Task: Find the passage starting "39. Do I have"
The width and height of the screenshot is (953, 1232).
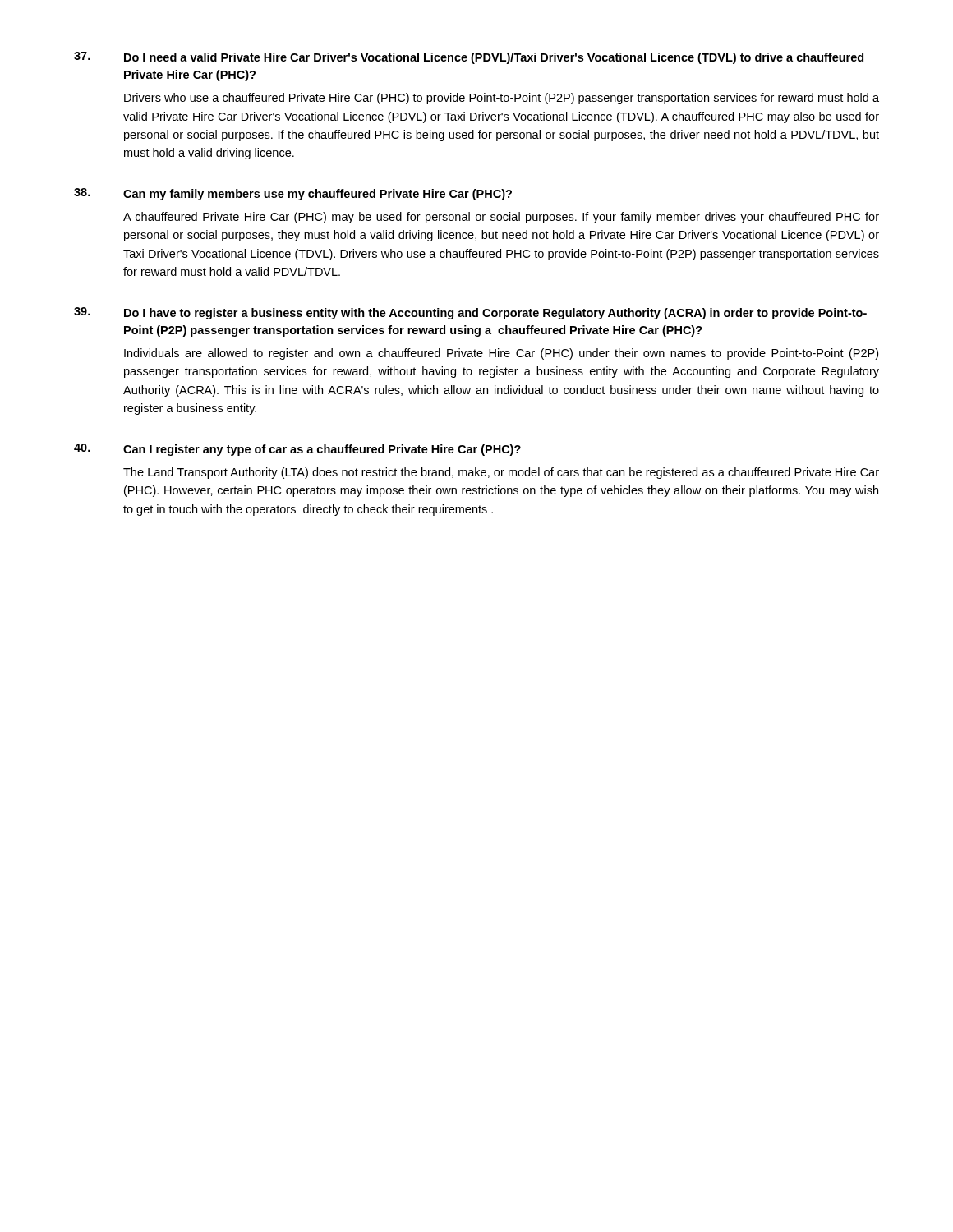Action: point(476,361)
